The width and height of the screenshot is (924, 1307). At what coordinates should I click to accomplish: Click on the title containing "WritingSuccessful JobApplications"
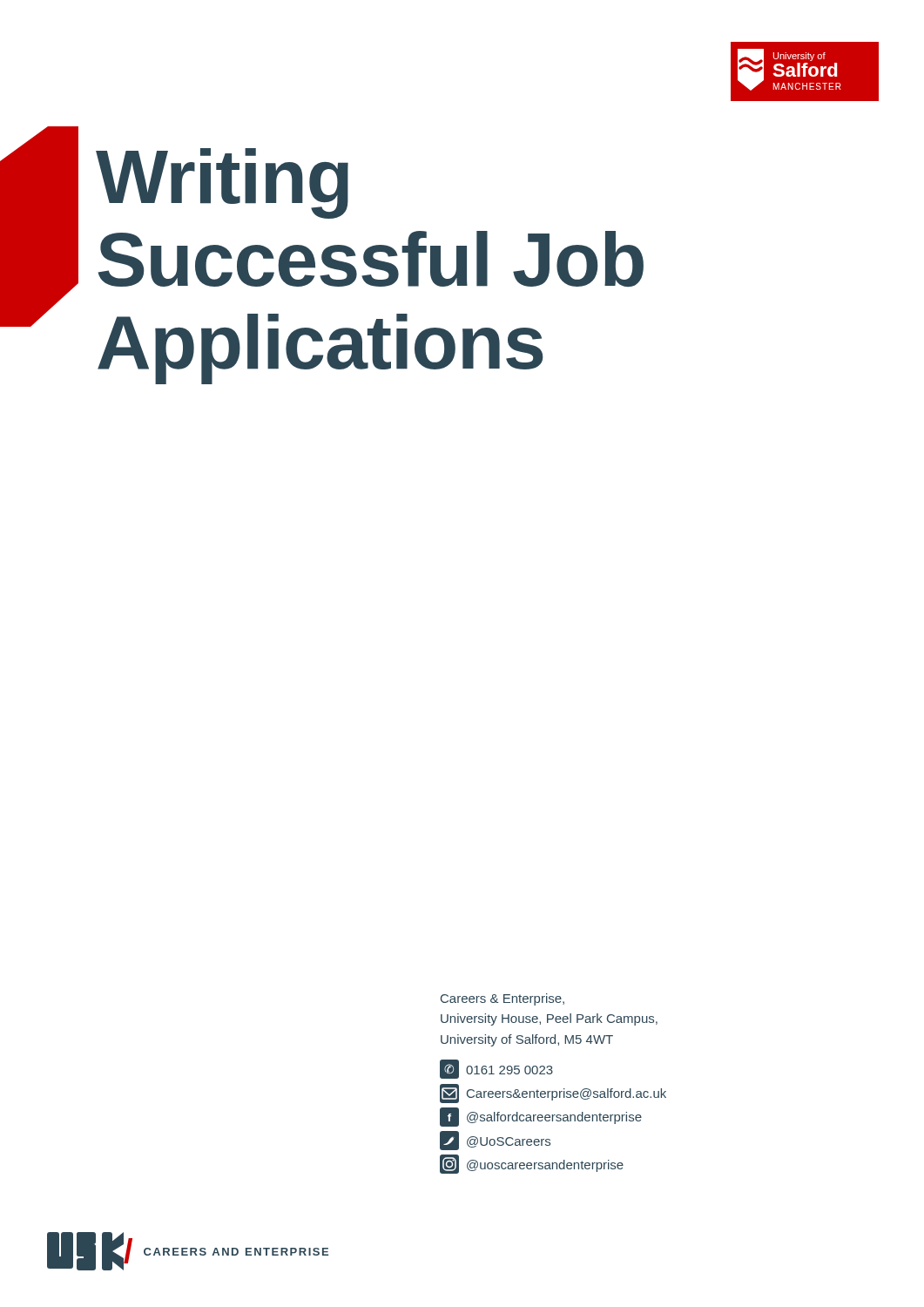pyautogui.click(x=487, y=259)
